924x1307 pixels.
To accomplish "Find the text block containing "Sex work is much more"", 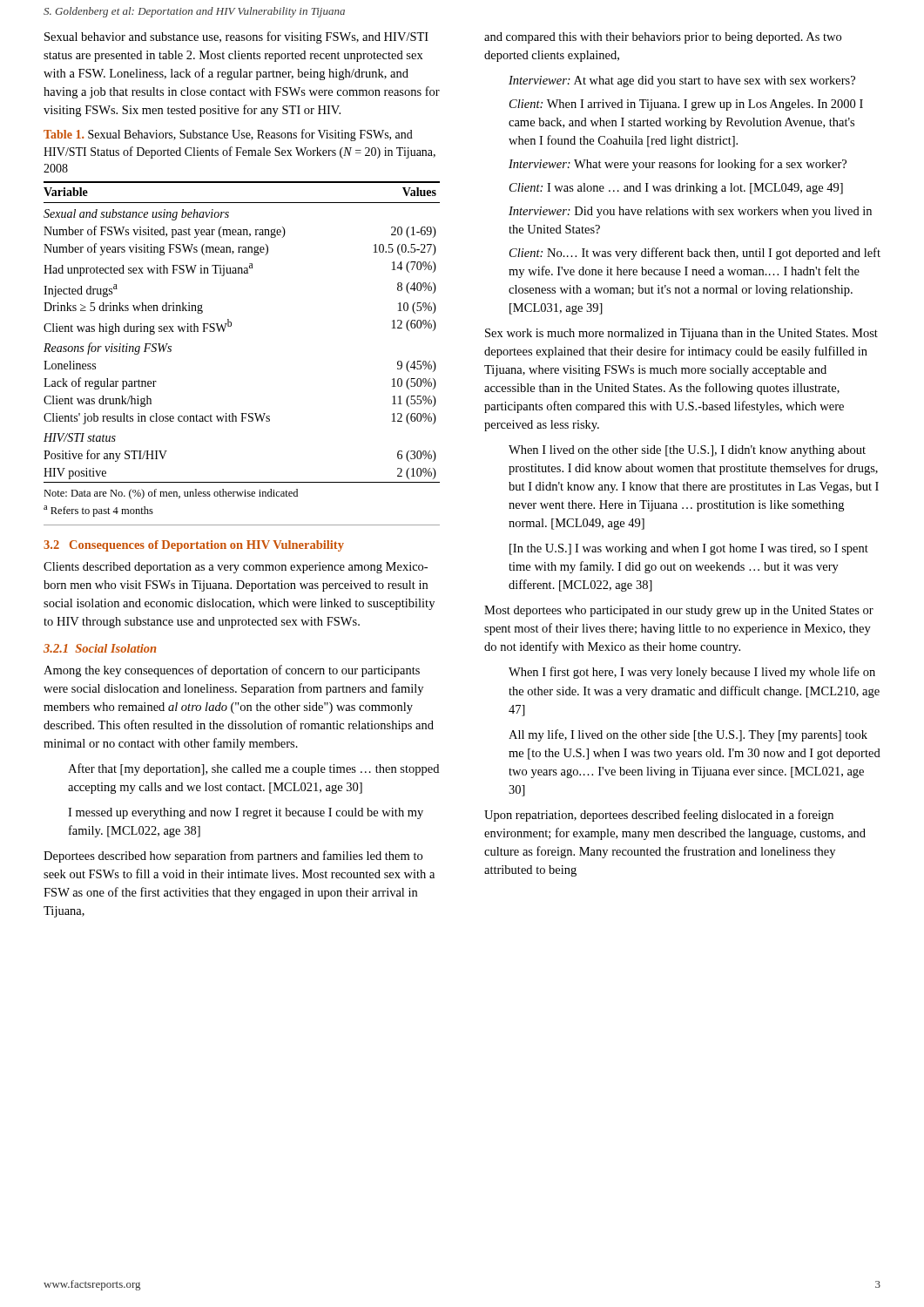I will pos(682,379).
